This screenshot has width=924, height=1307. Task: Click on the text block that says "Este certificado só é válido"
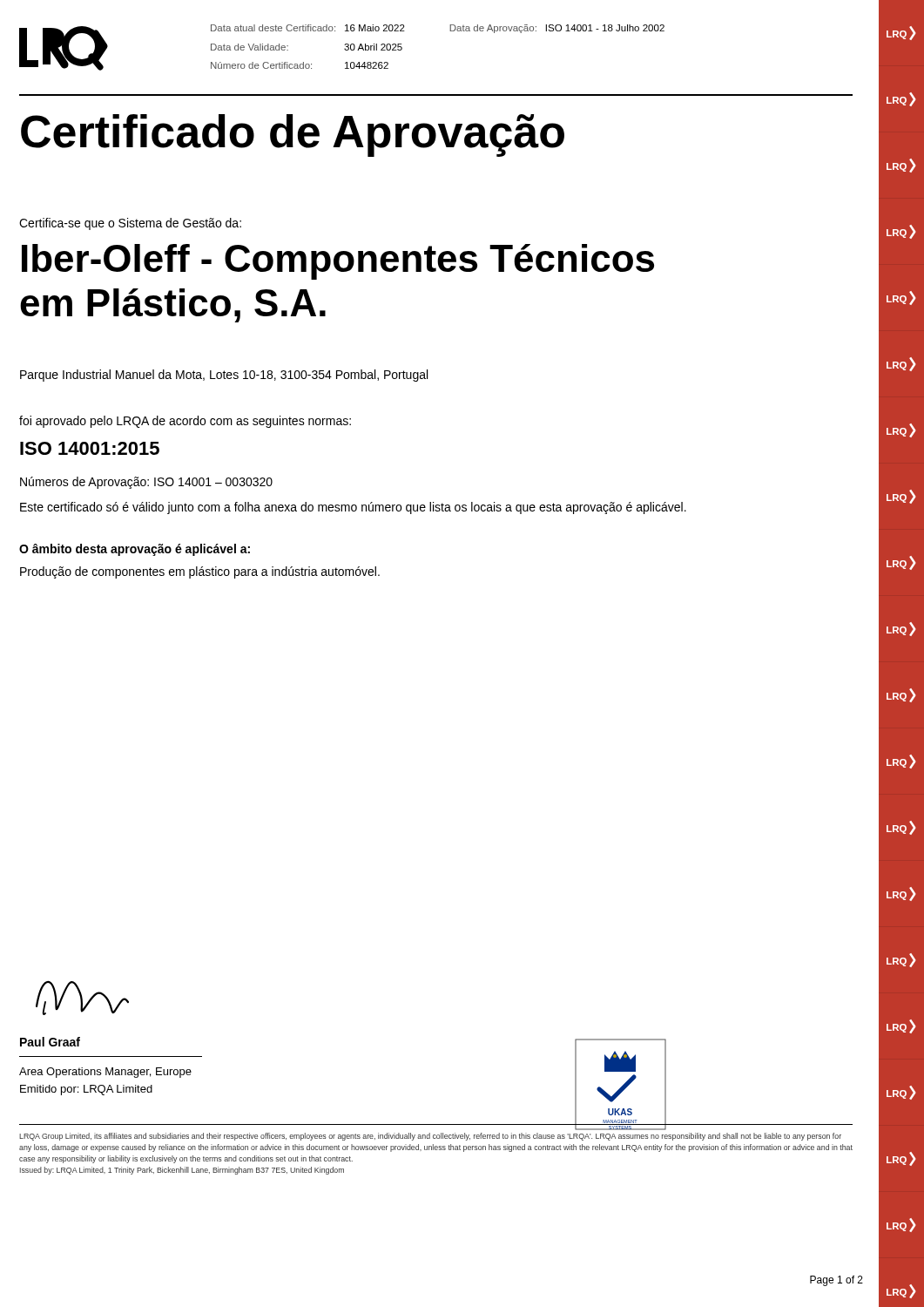point(353,507)
